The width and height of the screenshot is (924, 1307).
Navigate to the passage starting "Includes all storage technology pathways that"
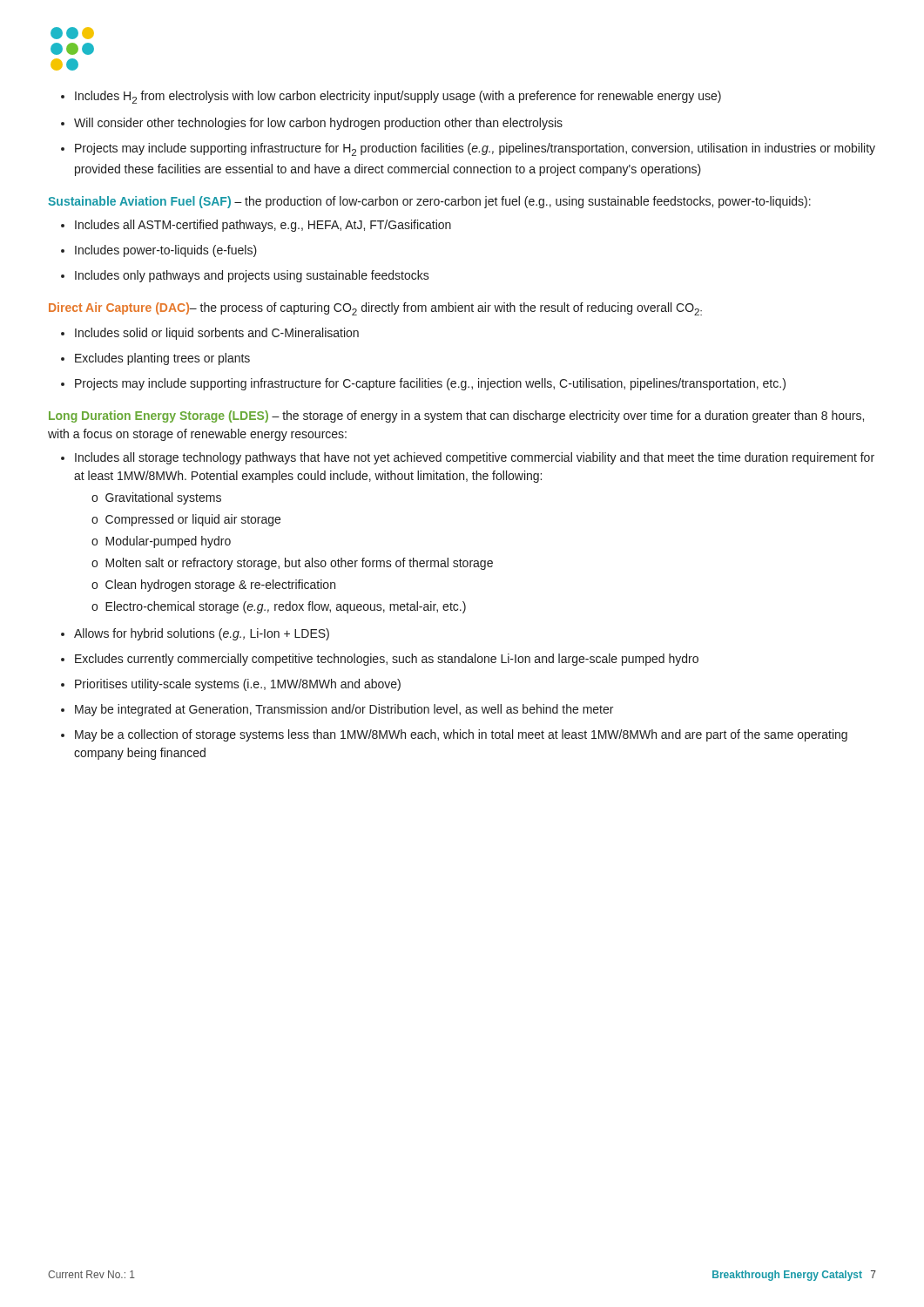point(468,458)
